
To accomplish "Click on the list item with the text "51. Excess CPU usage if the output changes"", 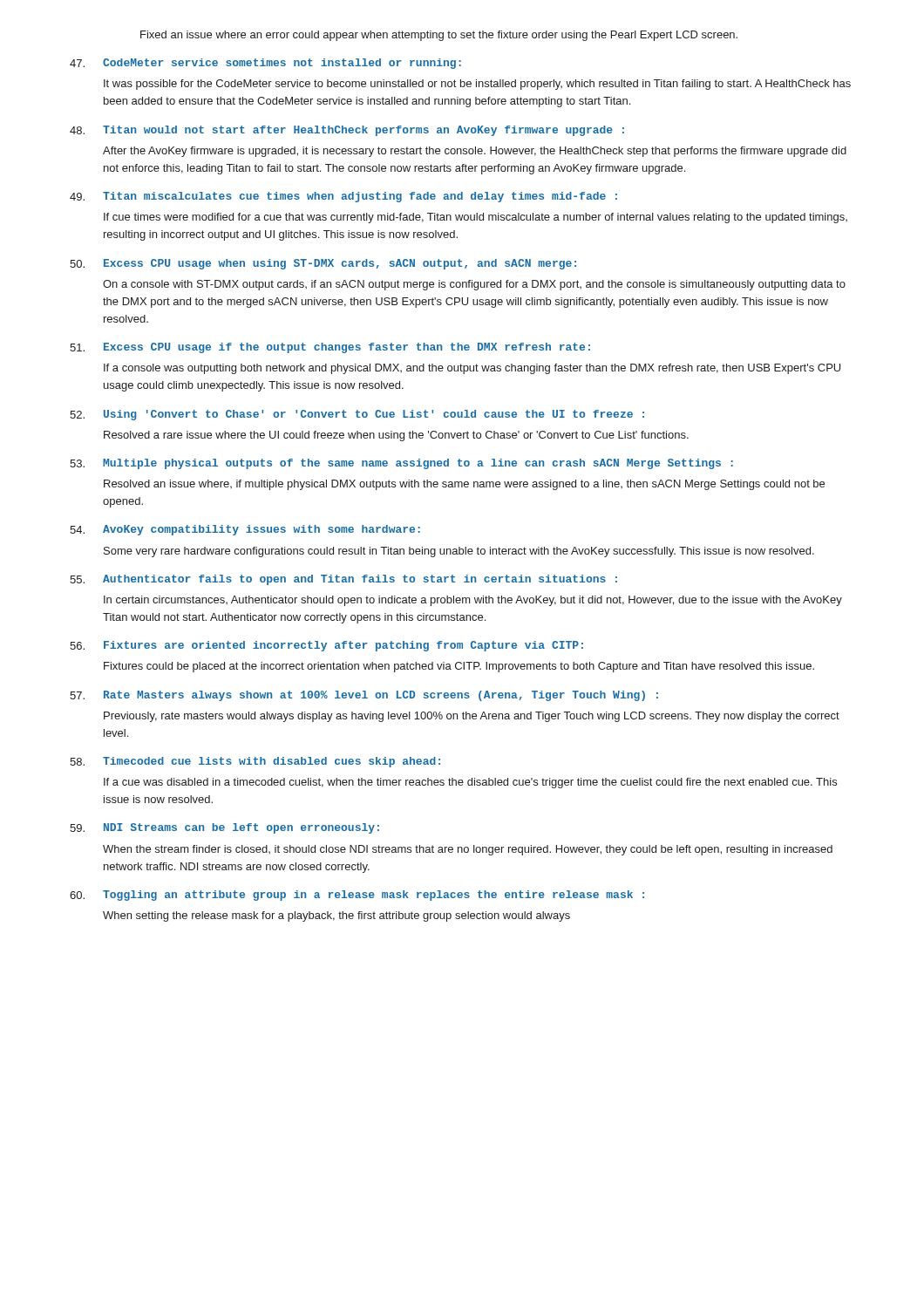I will 462,367.
